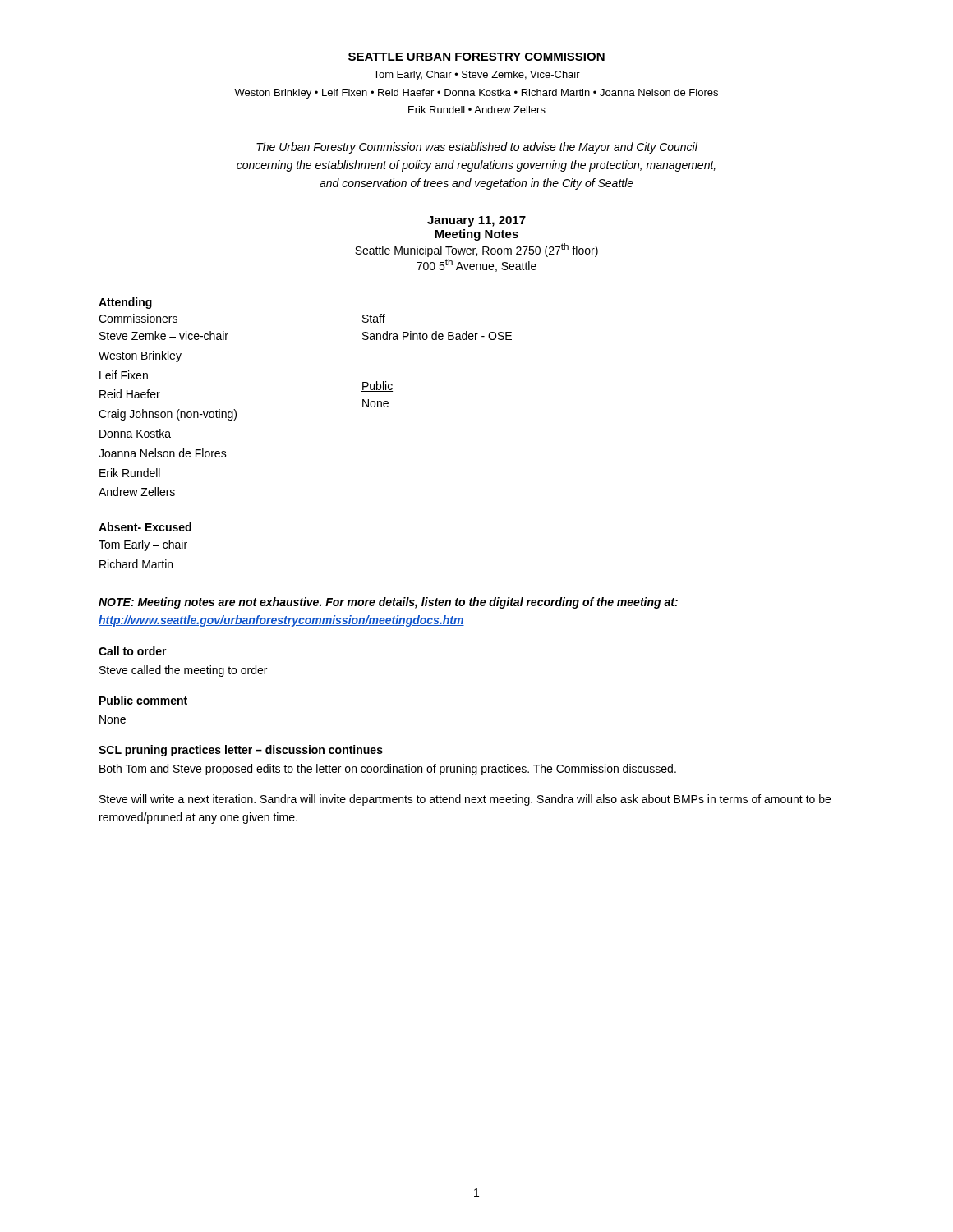
Task: Click on the block starting "Call to order"
Action: [x=132, y=651]
